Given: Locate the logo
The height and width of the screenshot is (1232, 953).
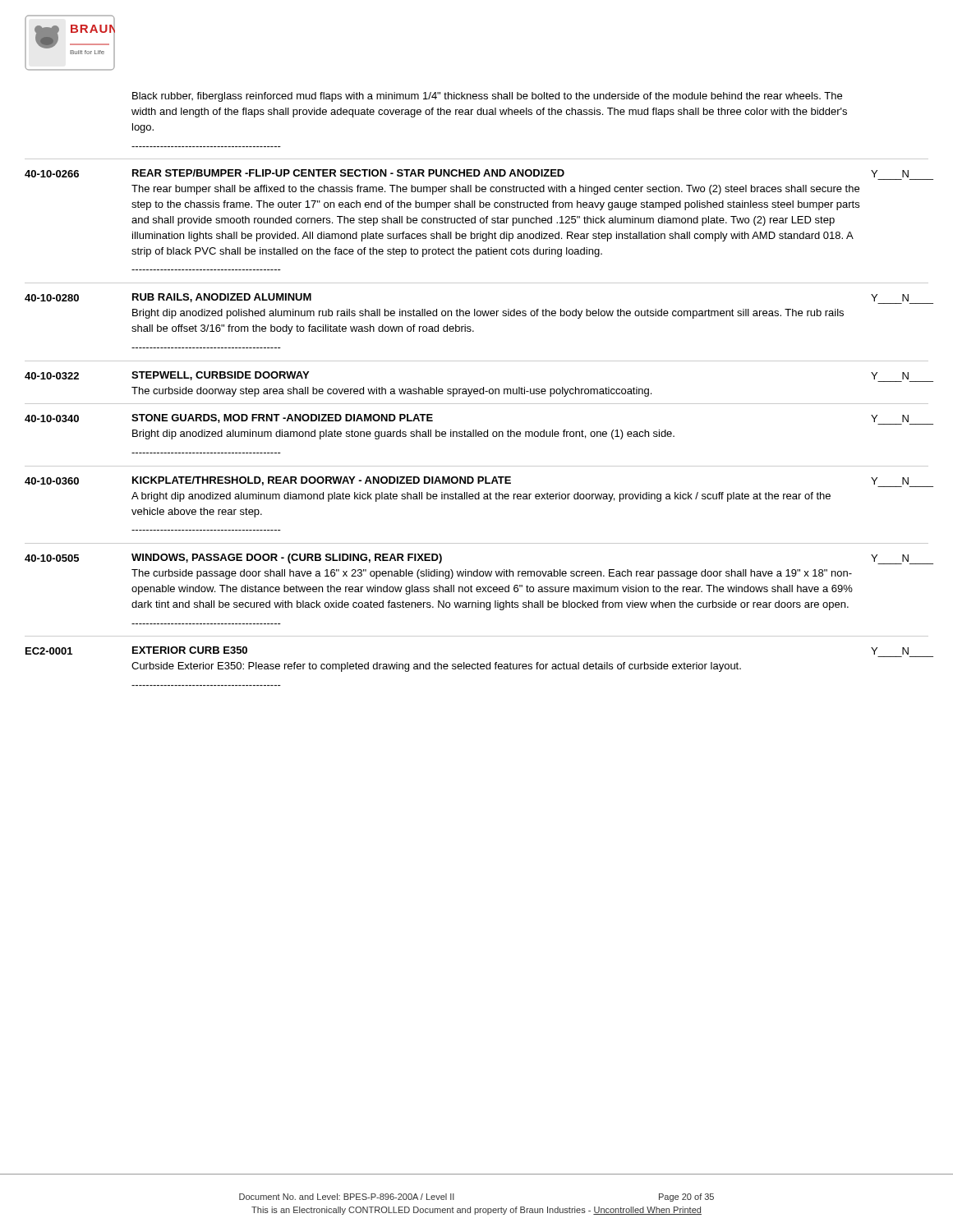Looking at the screenshot, I should tap(70, 43).
